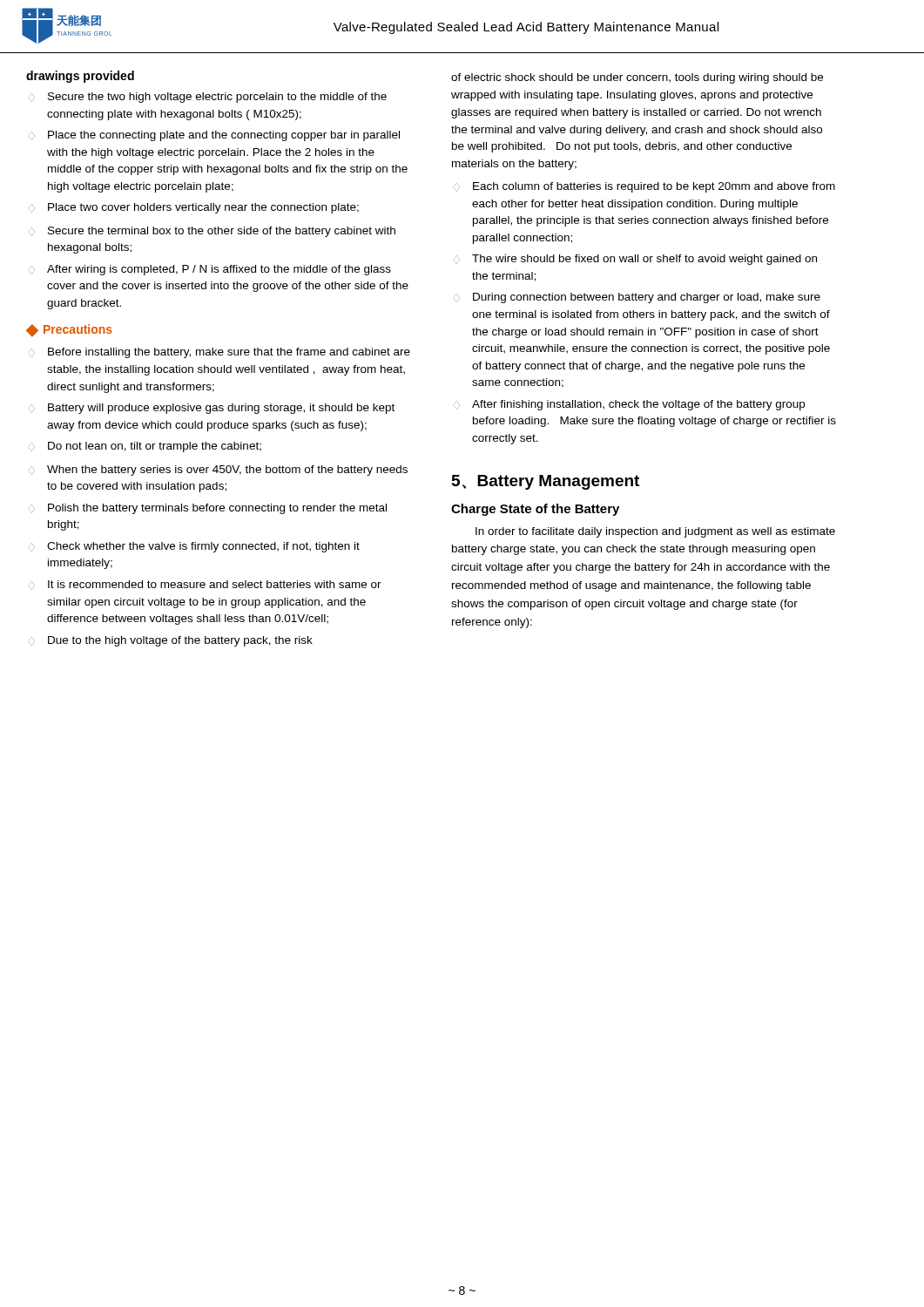924x1307 pixels.
Task: Find the section header that says "◆ Precautions"
Action: (69, 330)
